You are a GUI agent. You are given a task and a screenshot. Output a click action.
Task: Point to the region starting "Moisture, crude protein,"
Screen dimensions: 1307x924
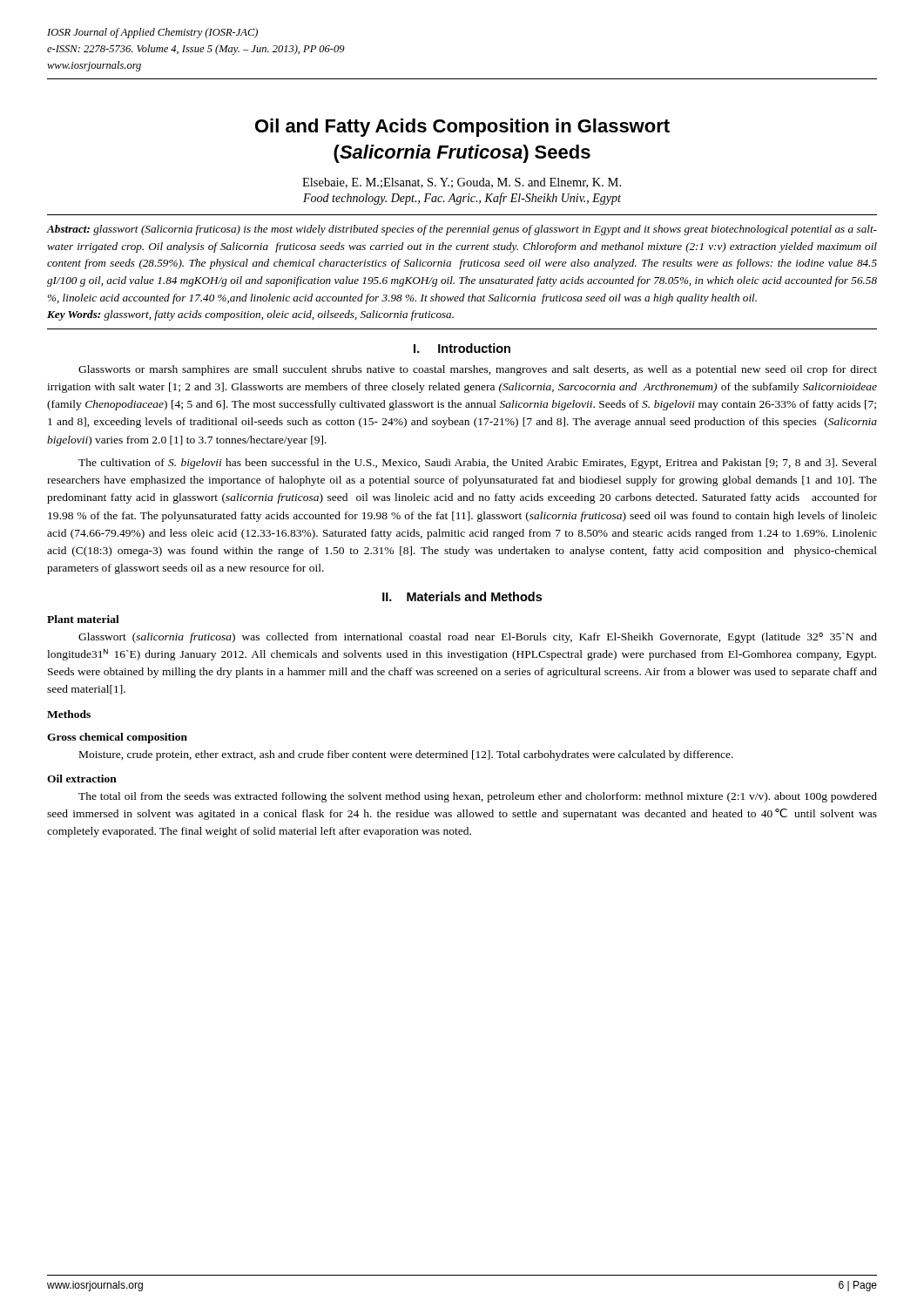pos(462,754)
